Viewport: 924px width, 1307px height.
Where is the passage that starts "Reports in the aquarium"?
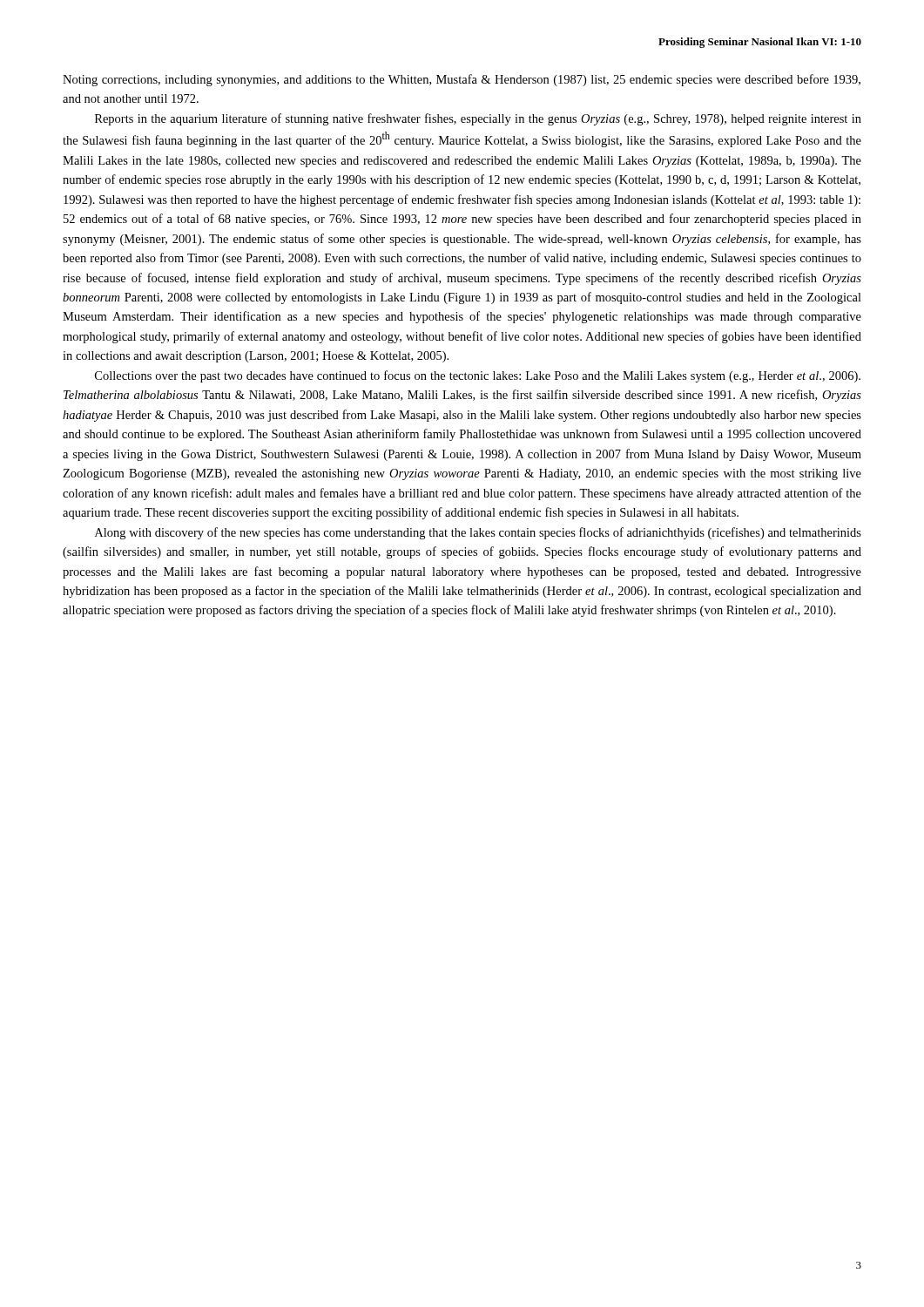(x=462, y=237)
